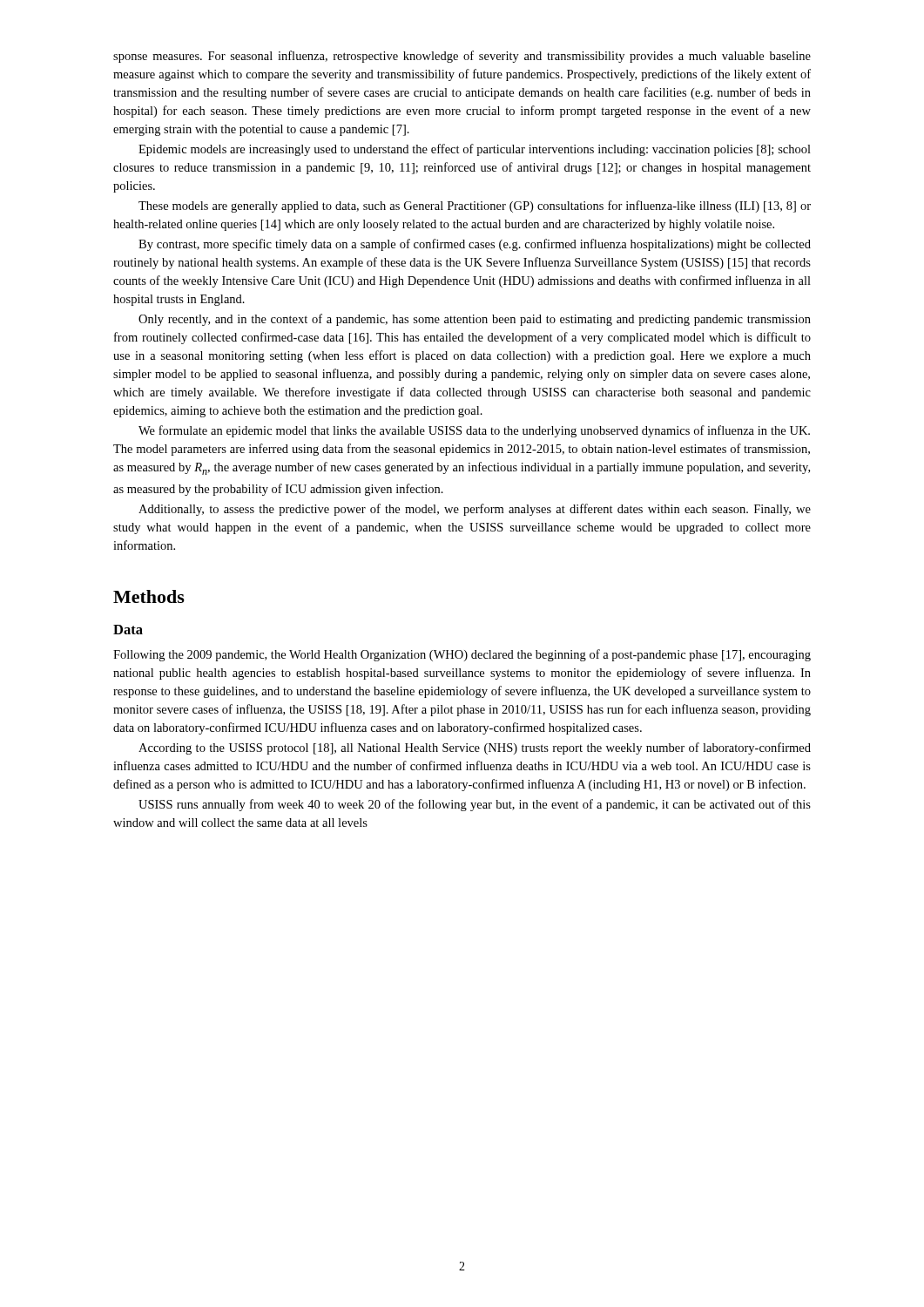Screen dimensions: 1307x924
Task: Where is the passage that starts "These models are"?
Action: click(462, 215)
